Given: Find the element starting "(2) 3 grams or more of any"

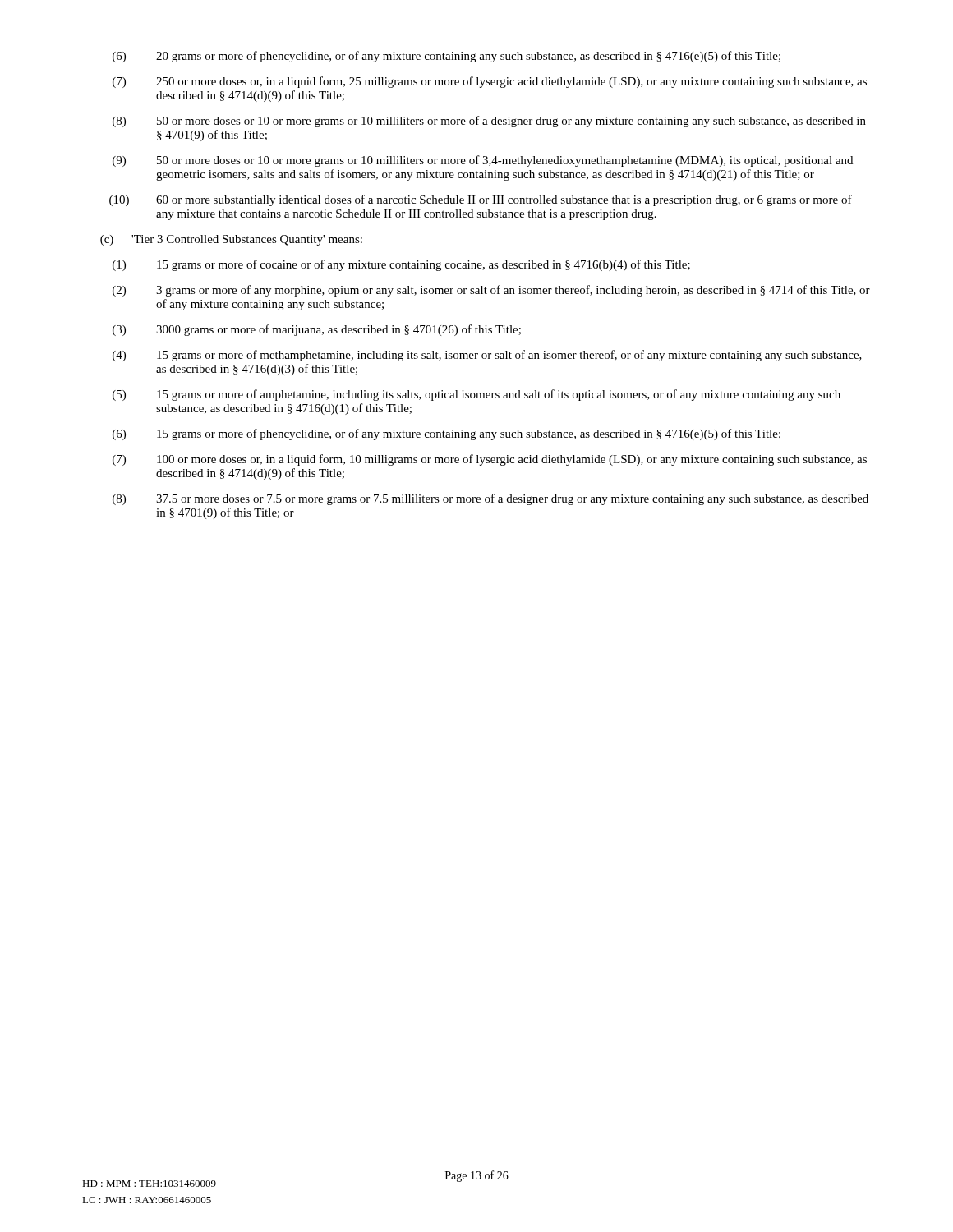Looking at the screenshot, I should [x=476, y=297].
